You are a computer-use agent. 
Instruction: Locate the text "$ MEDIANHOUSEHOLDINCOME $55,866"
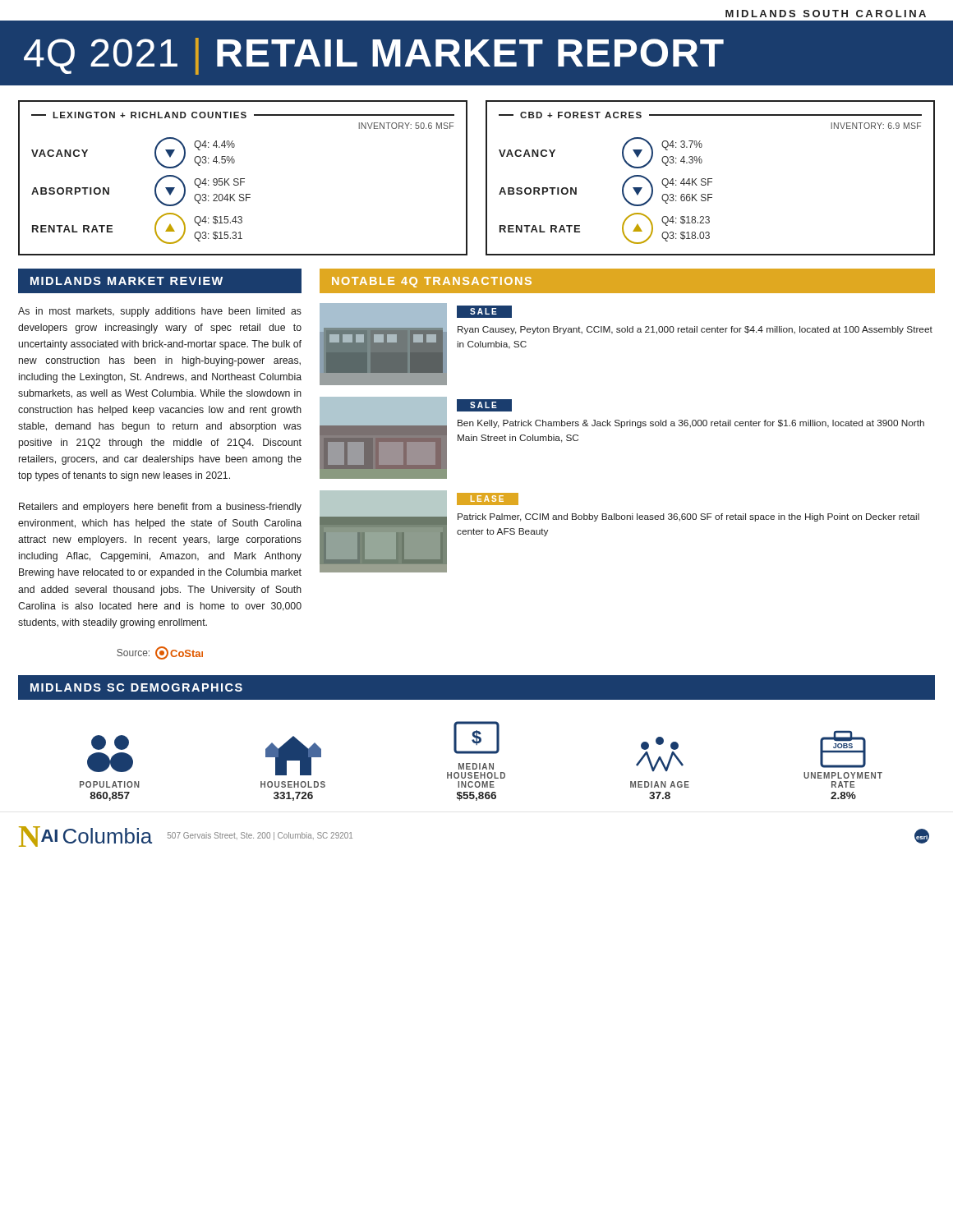point(476,757)
